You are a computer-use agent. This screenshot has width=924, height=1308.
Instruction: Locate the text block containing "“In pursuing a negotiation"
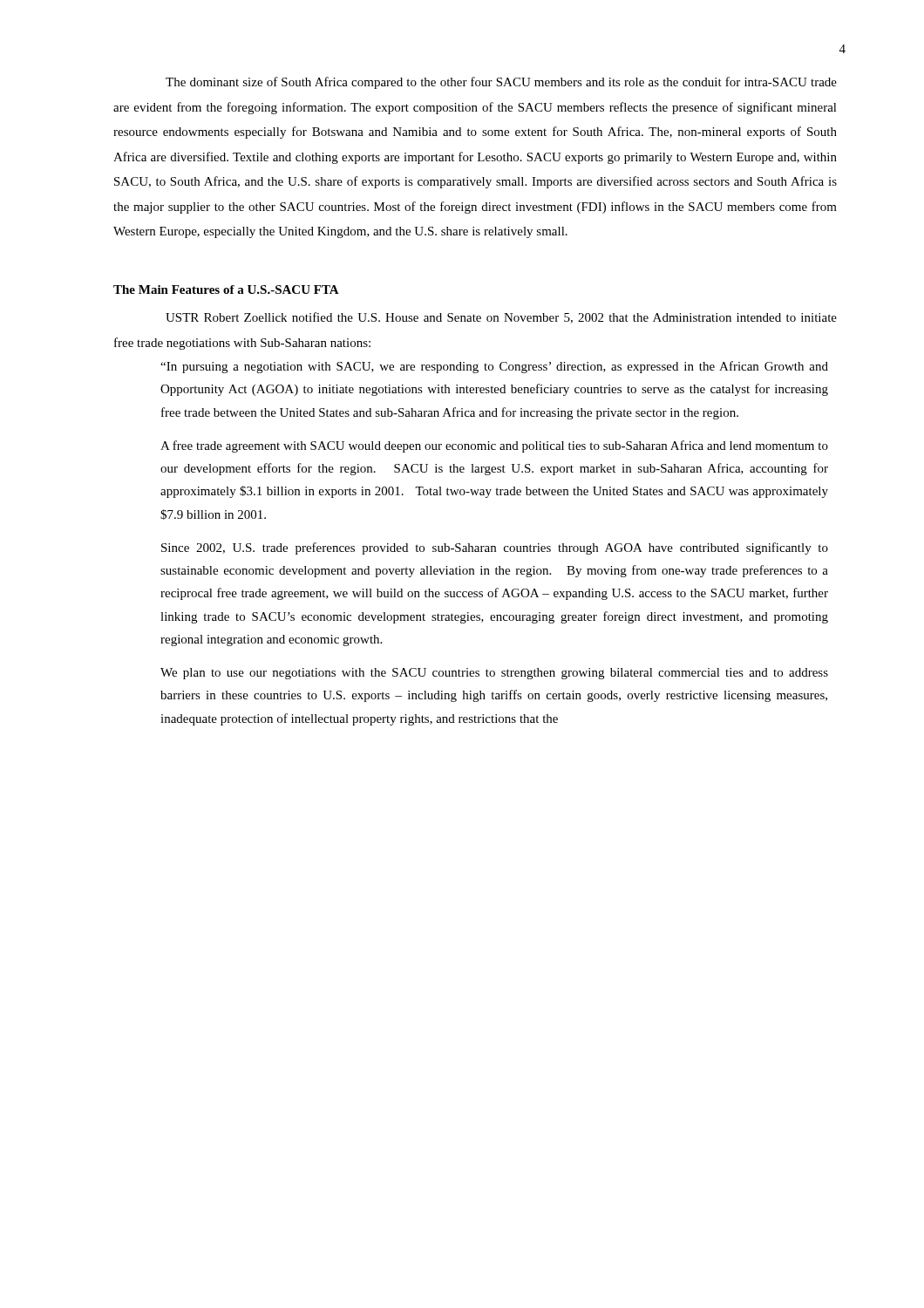tap(494, 389)
